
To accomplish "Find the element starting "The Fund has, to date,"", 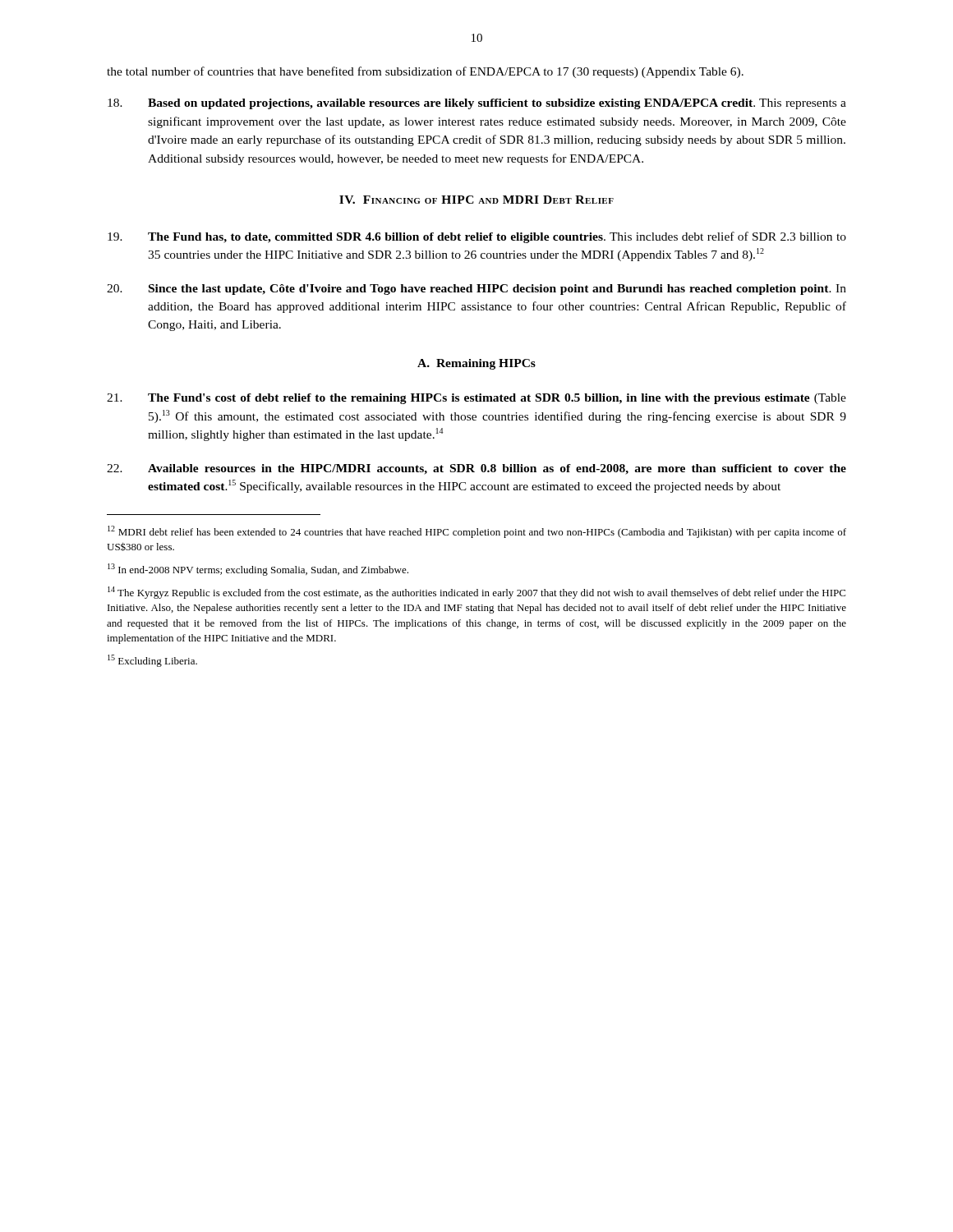I will click(476, 246).
